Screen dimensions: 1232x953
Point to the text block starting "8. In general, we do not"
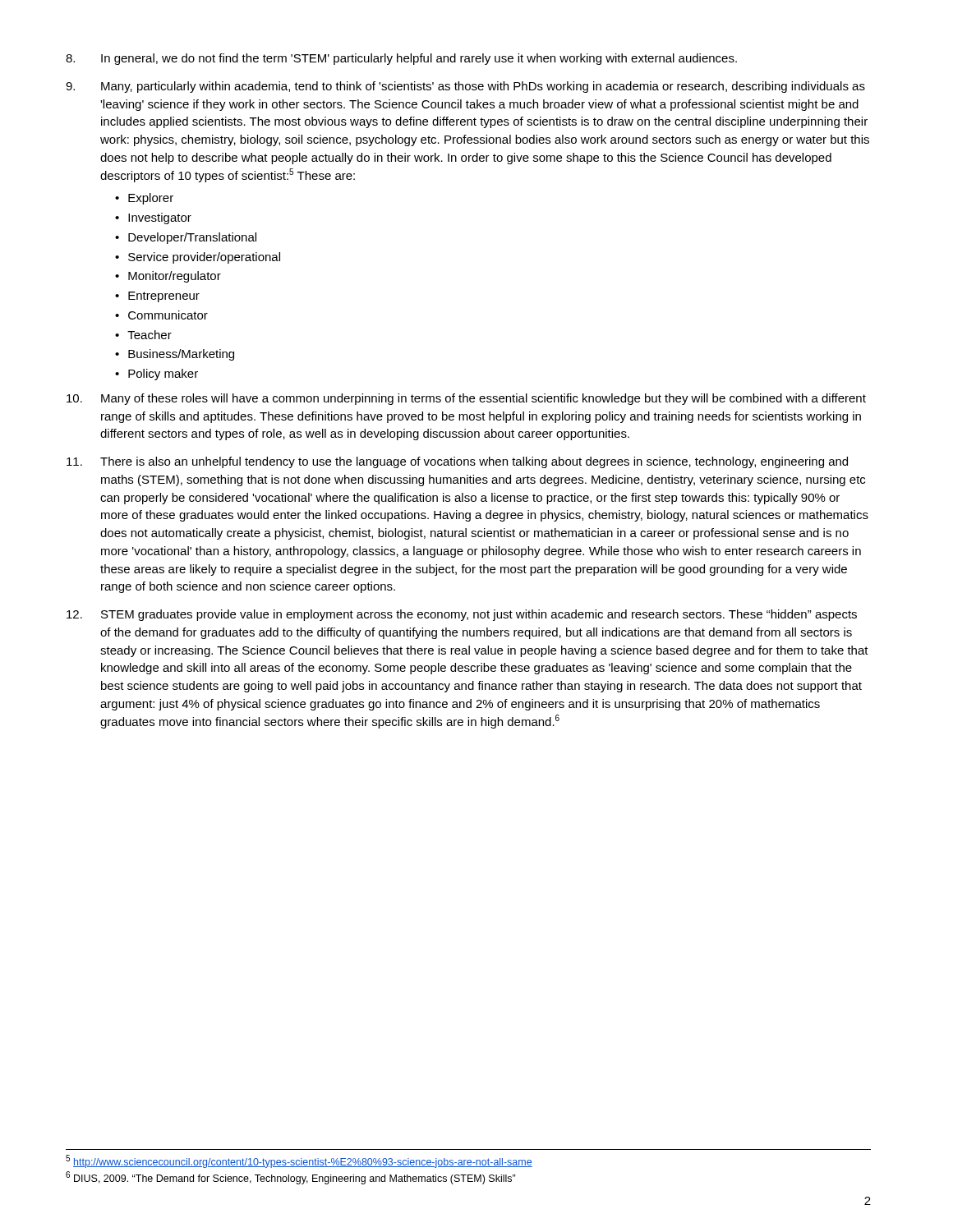coord(468,58)
